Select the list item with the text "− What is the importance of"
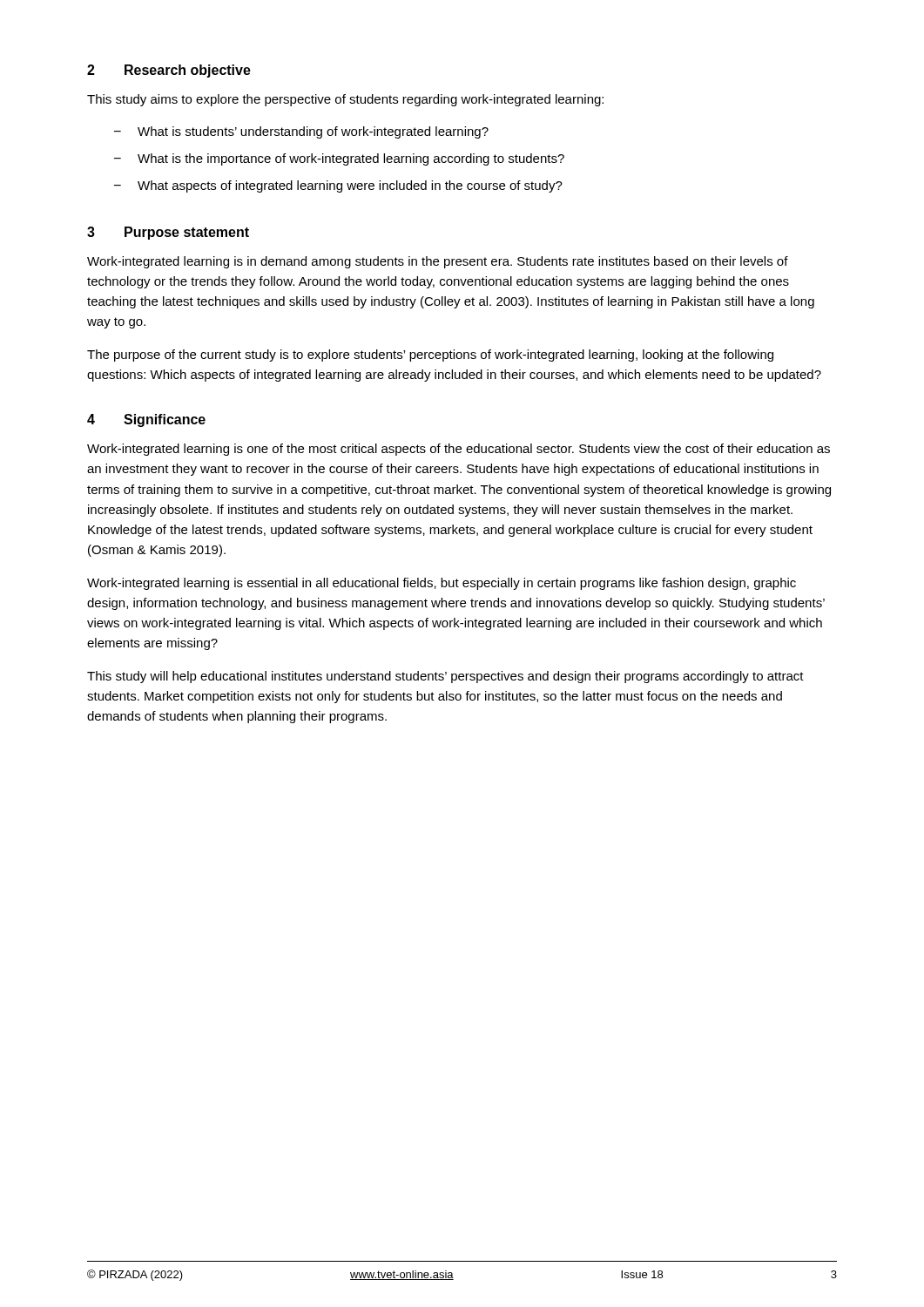The image size is (924, 1307). pyautogui.click(x=339, y=159)
